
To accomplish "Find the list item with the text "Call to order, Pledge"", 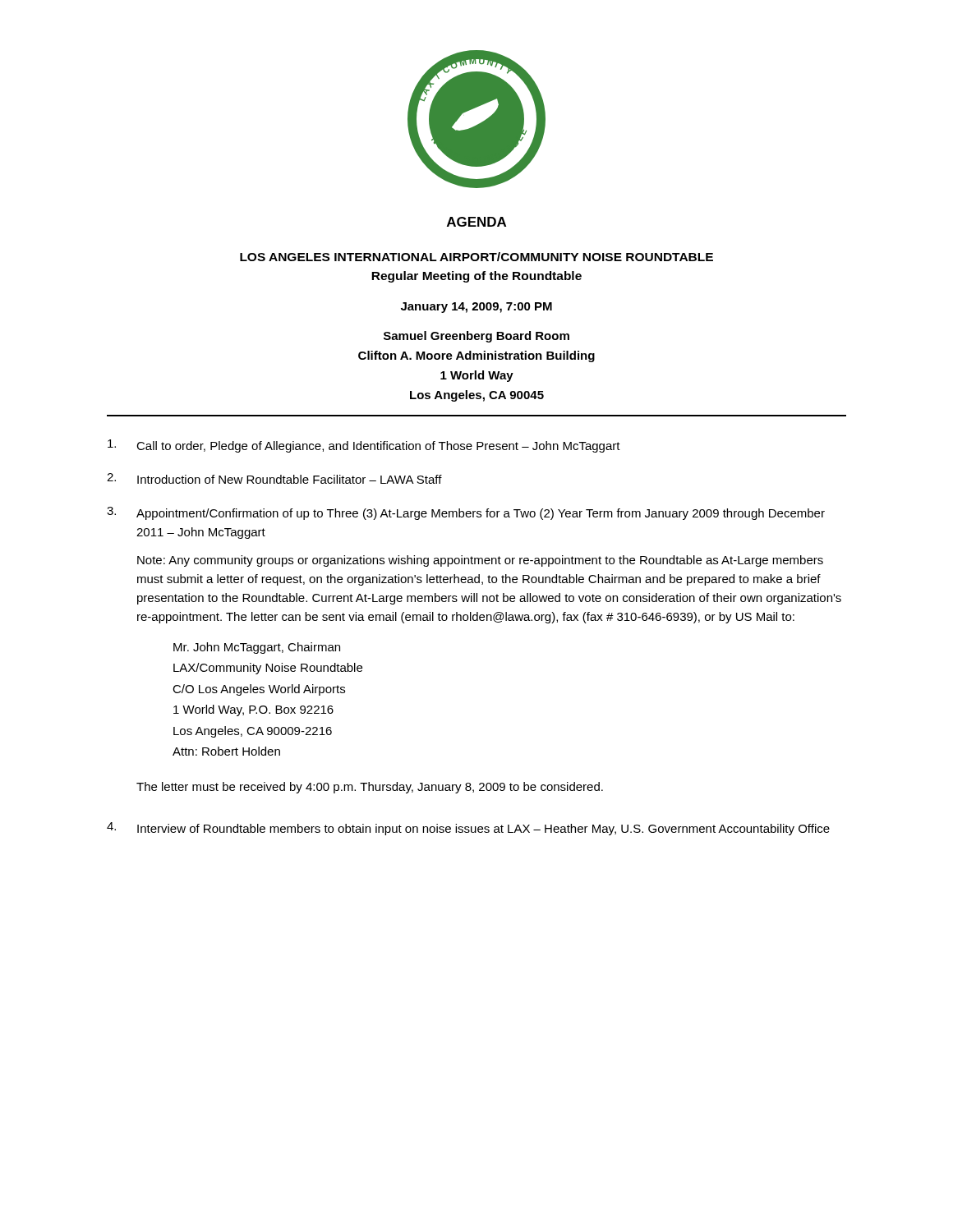I will tap(476, 445).
